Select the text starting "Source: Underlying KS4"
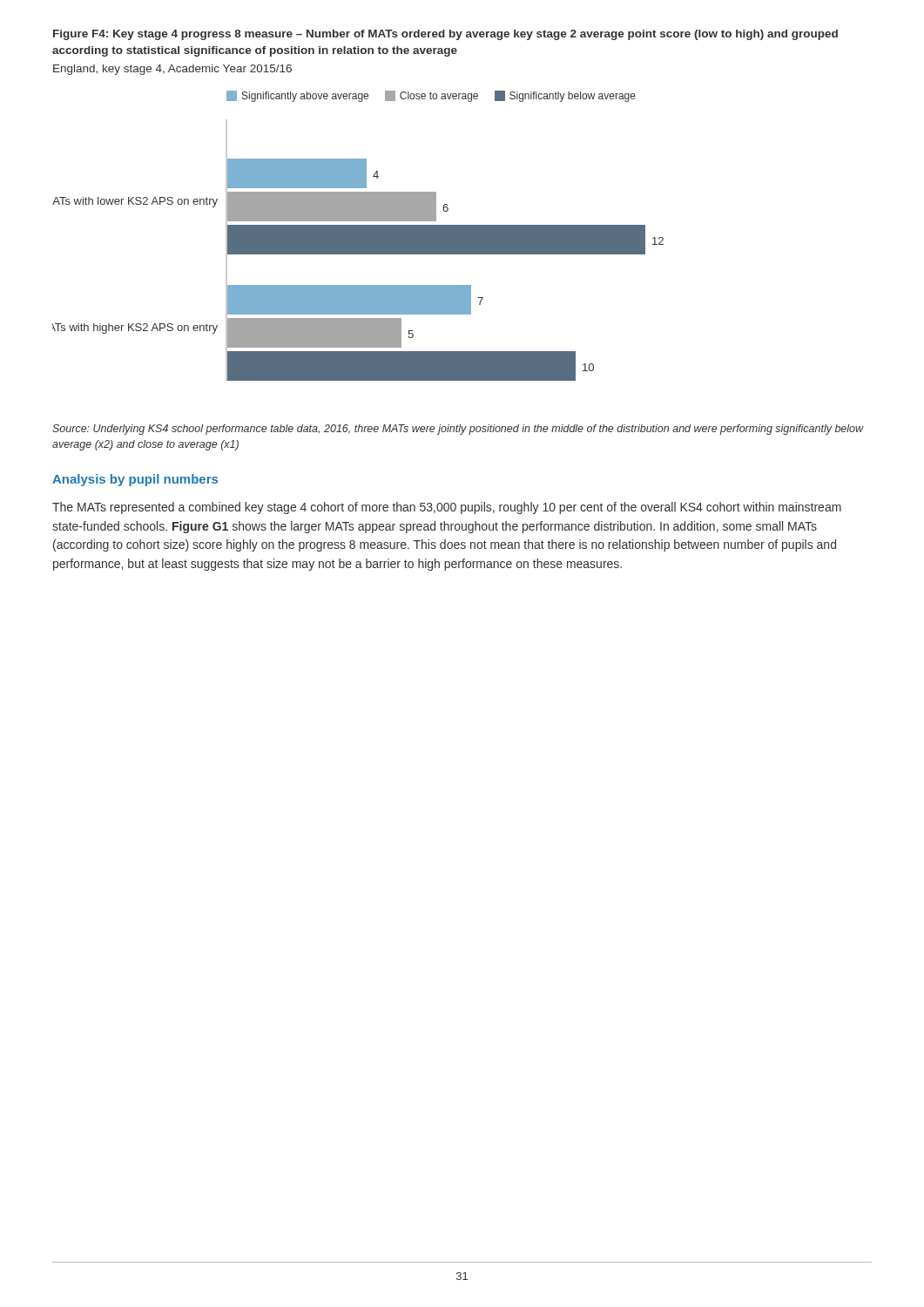 (x=462, y=436)
